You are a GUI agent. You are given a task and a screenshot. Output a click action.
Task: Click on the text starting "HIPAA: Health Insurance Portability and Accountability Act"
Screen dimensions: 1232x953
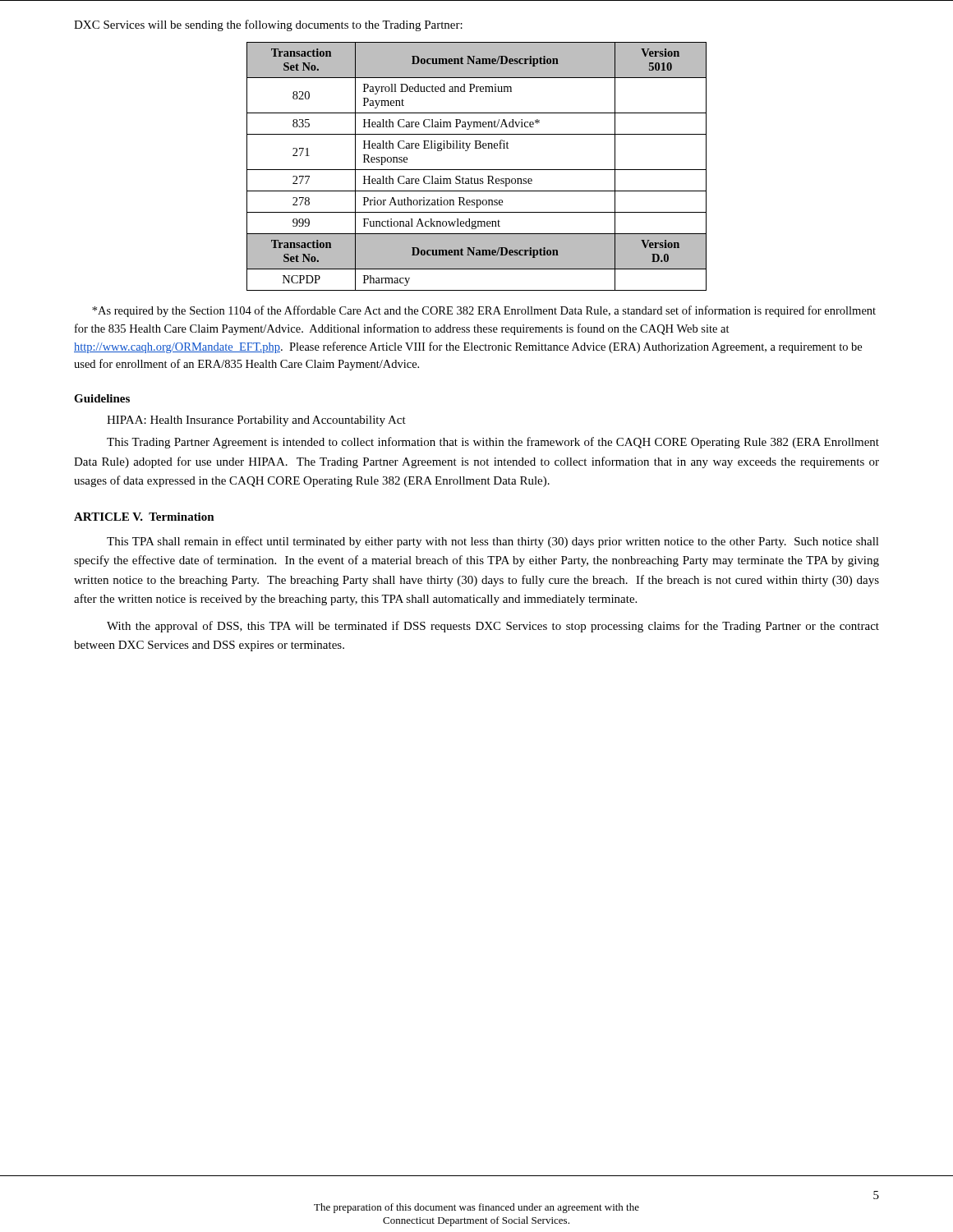256,420
